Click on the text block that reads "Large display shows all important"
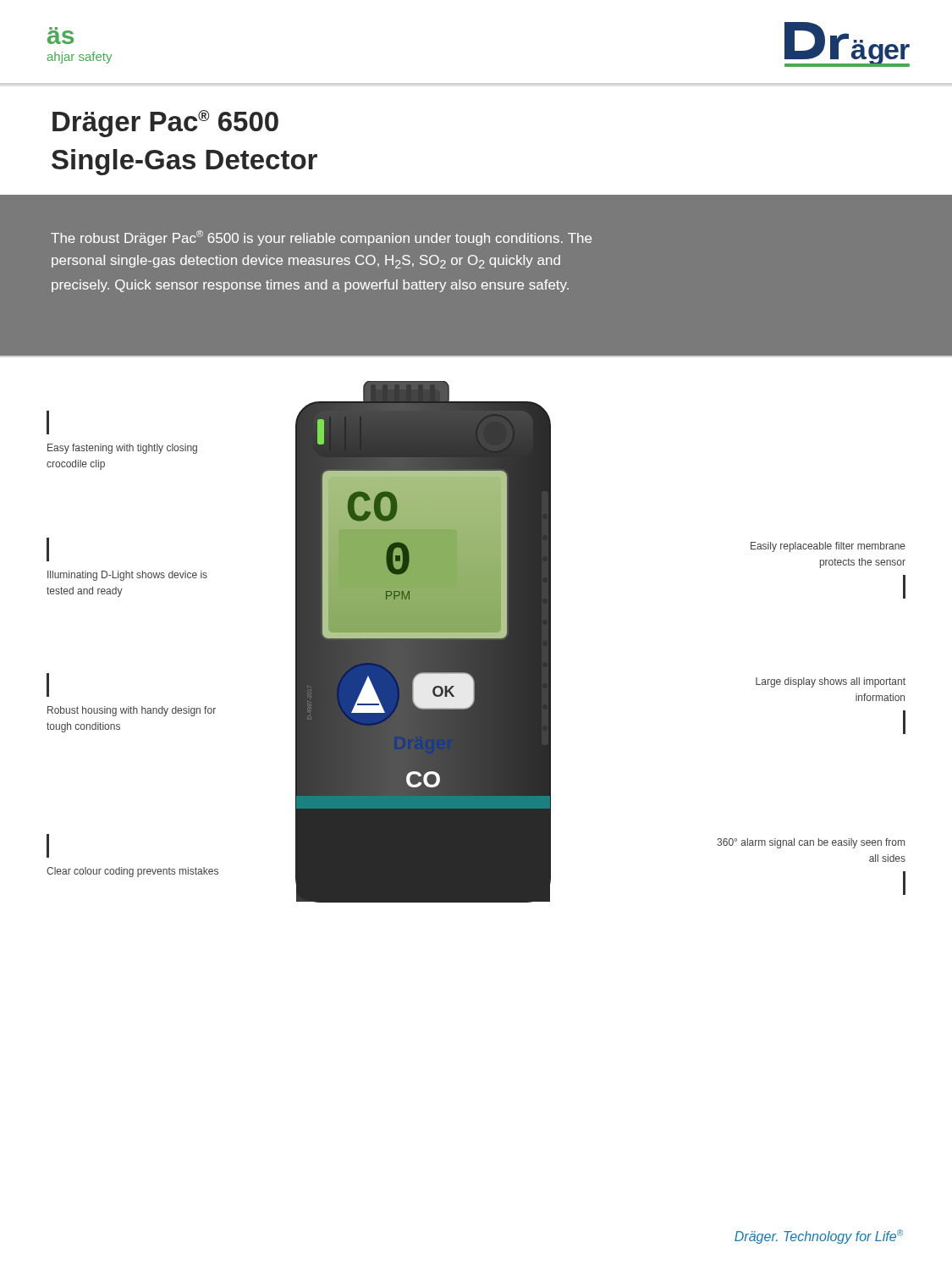 click(831, 682)
